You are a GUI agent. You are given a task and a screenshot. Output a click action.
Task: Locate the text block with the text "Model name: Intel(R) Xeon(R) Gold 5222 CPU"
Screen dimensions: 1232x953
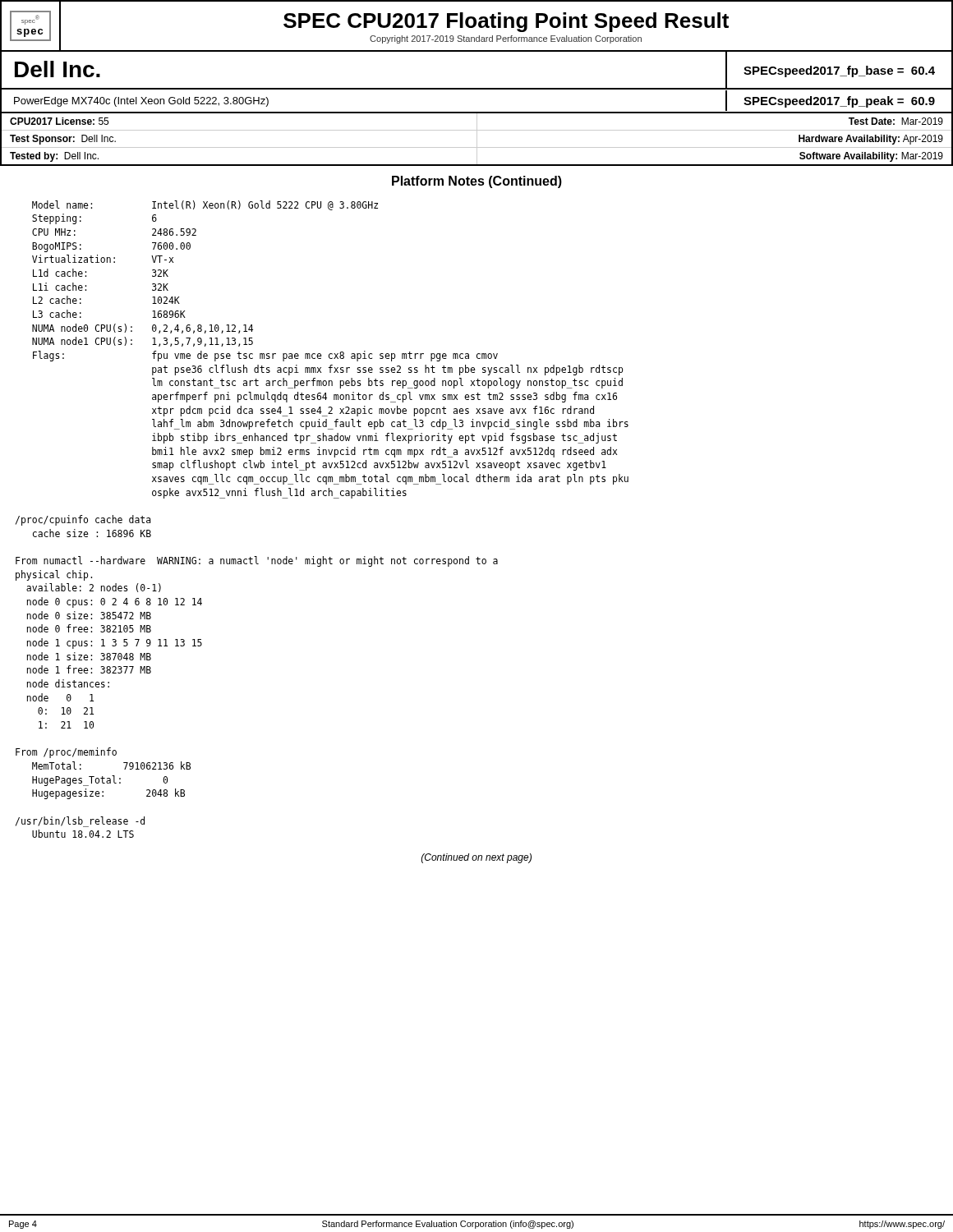click(x=205, y=205)
